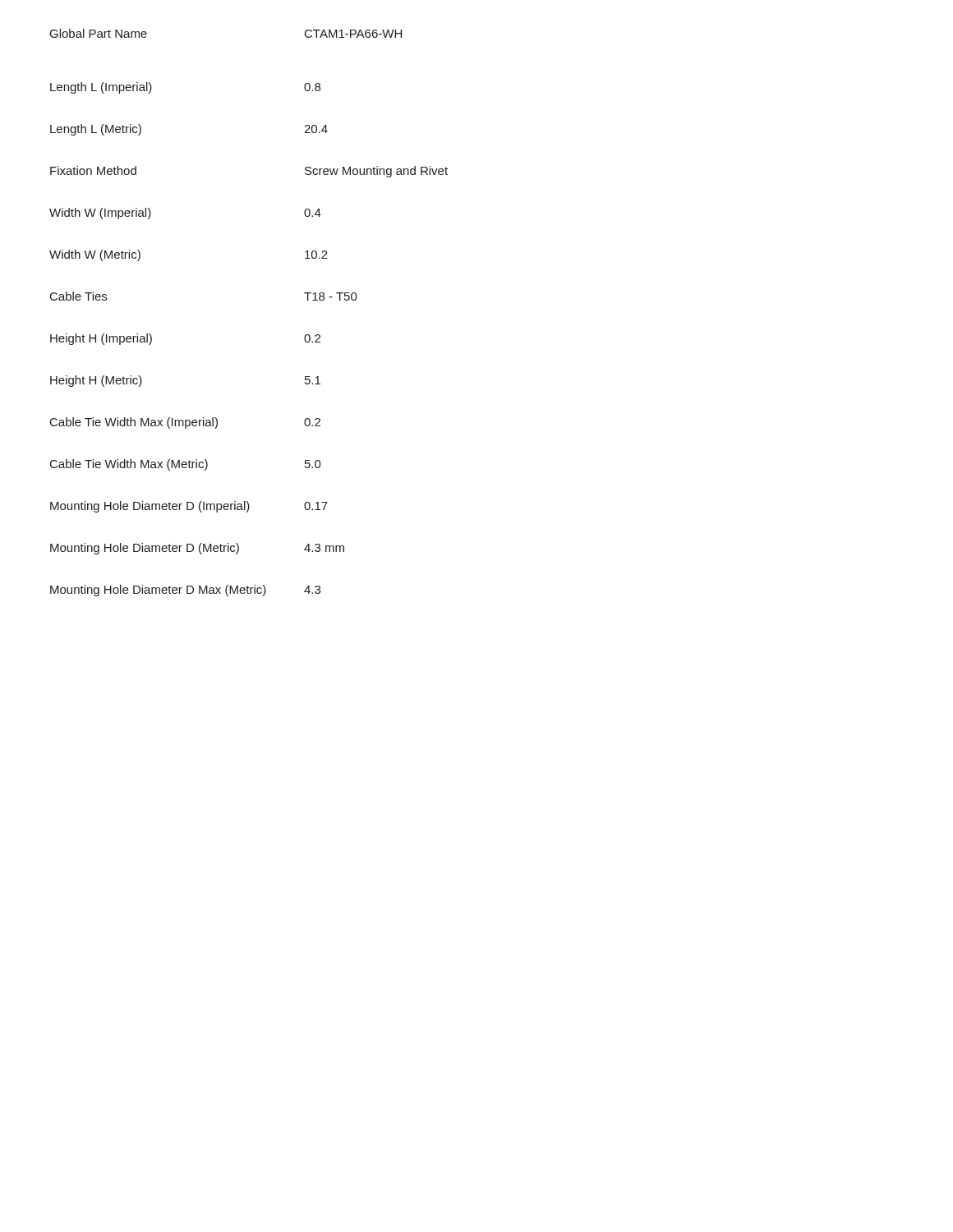Select the element starting "Cable Tie Width Max (Imperial)"

[134, 422]
